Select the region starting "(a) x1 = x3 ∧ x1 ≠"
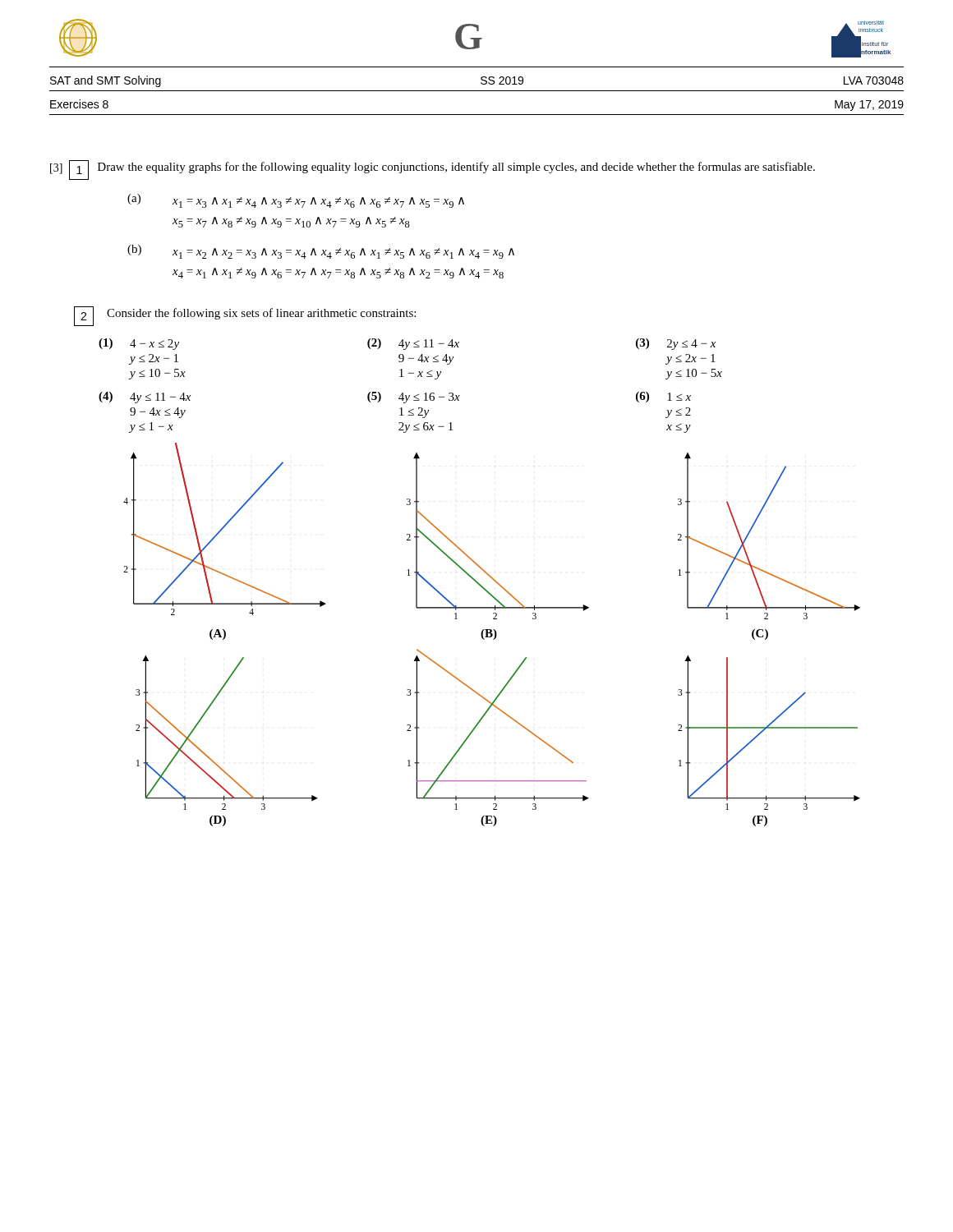Screen dimensions: 1232x953 [x=296, y=201]
